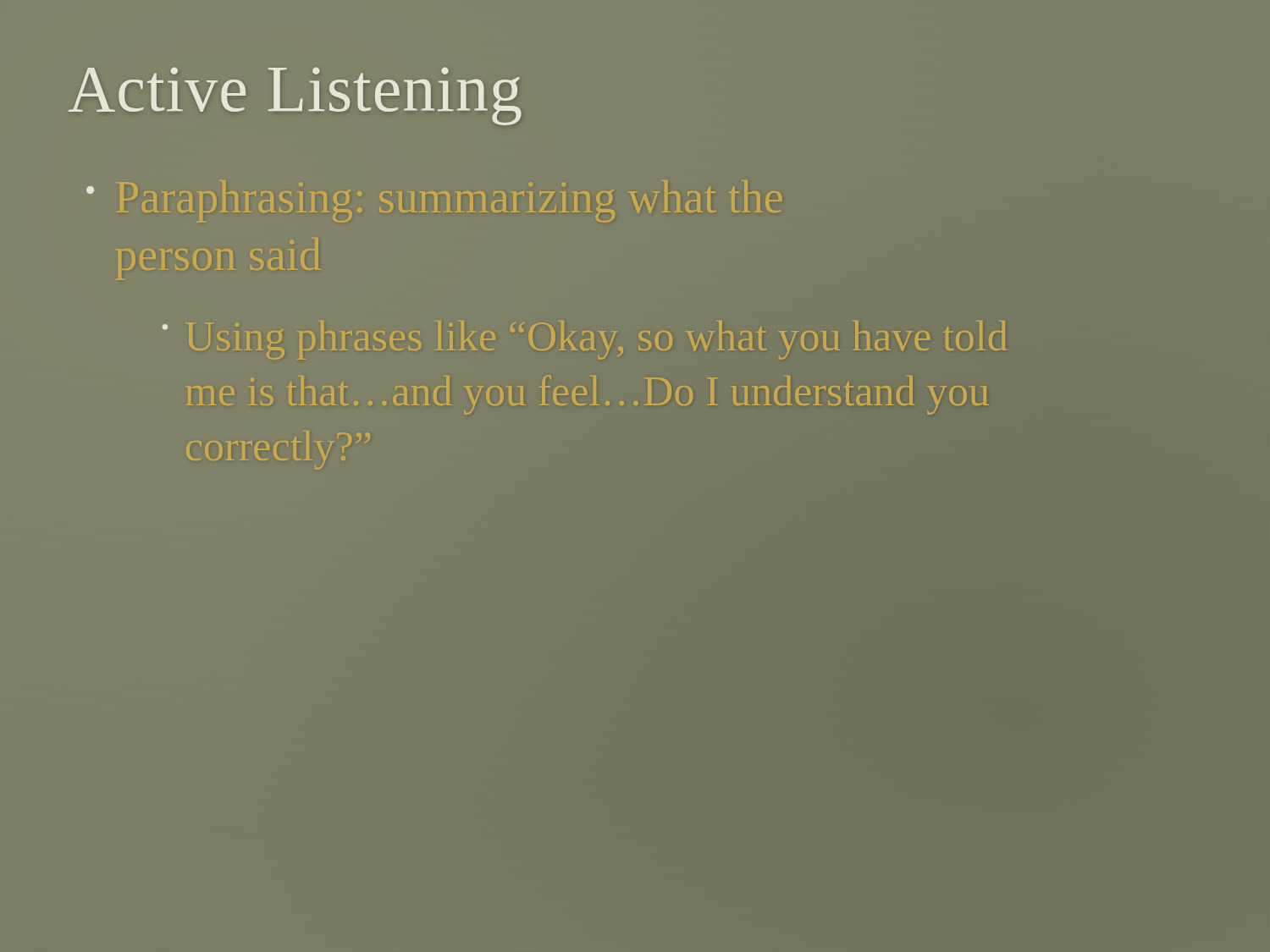Find the list item with the text "• Paraphrasing: summarizing what theperson said"
The image size is (1270, 952).
(x=90, y=190)
